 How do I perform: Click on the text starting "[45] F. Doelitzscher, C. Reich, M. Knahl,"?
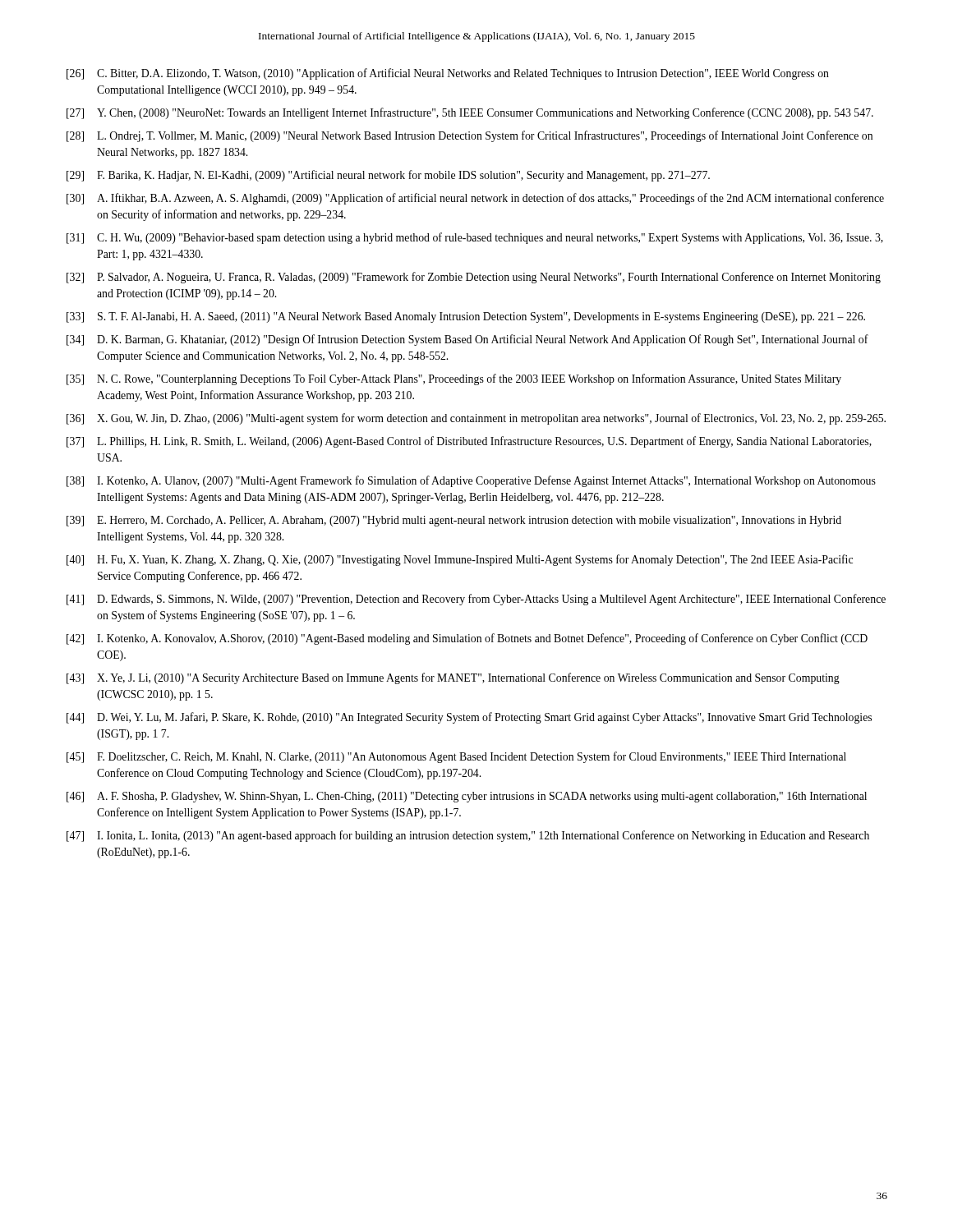[476, 766]
